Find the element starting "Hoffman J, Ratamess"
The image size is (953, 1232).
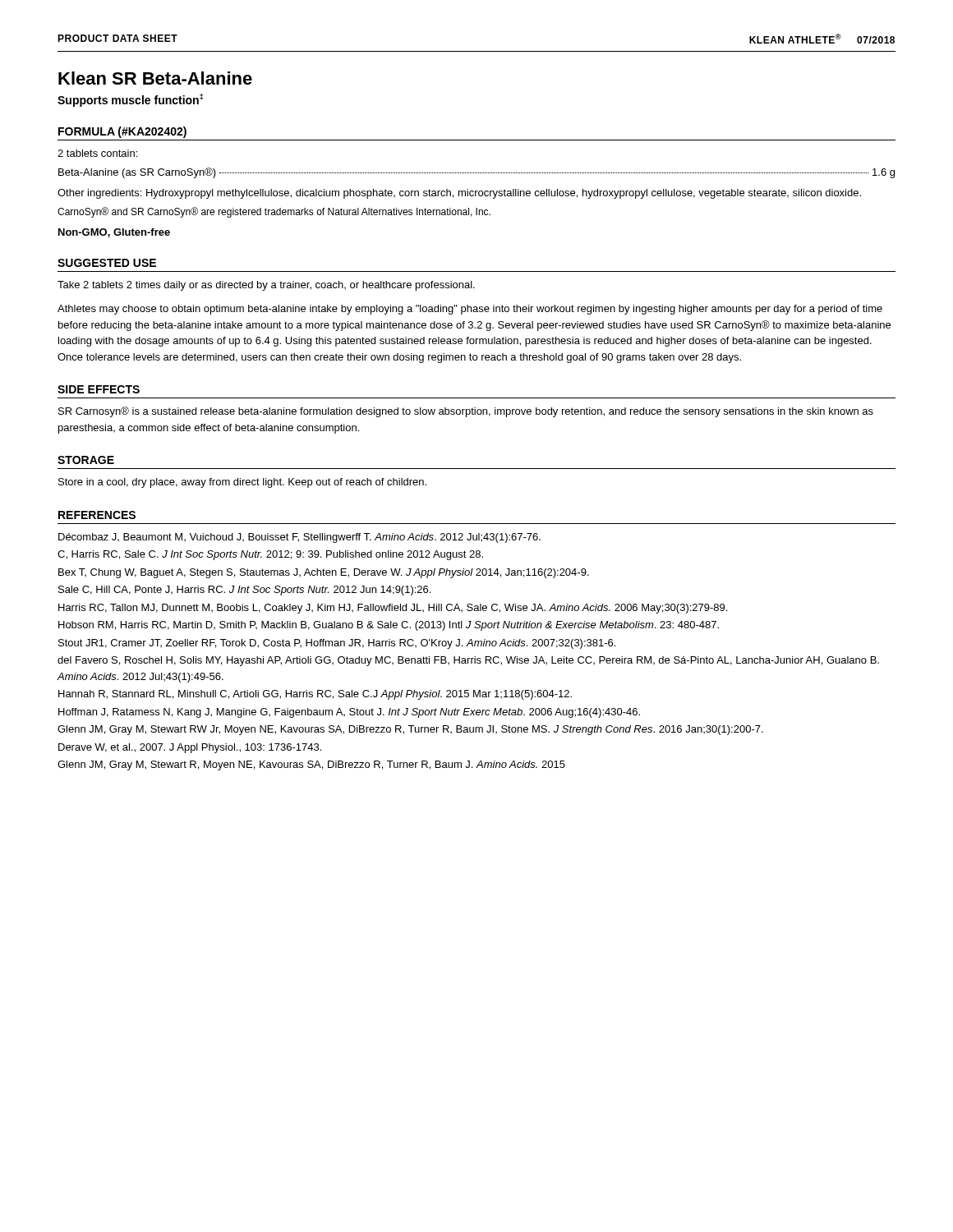pyautogui.click(x=349, y=712)
